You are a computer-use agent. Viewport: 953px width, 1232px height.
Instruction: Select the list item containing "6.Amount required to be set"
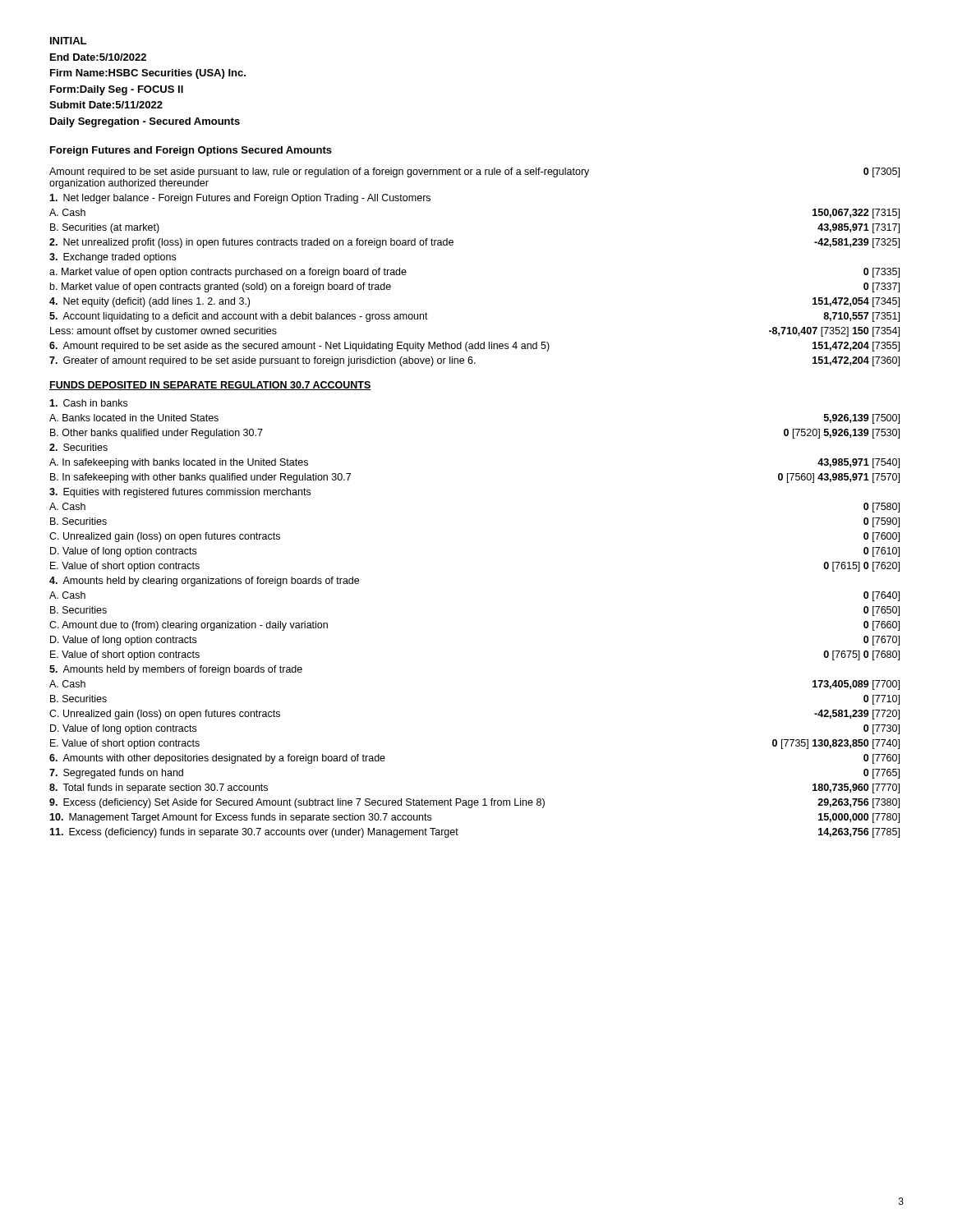coord(476,346)
